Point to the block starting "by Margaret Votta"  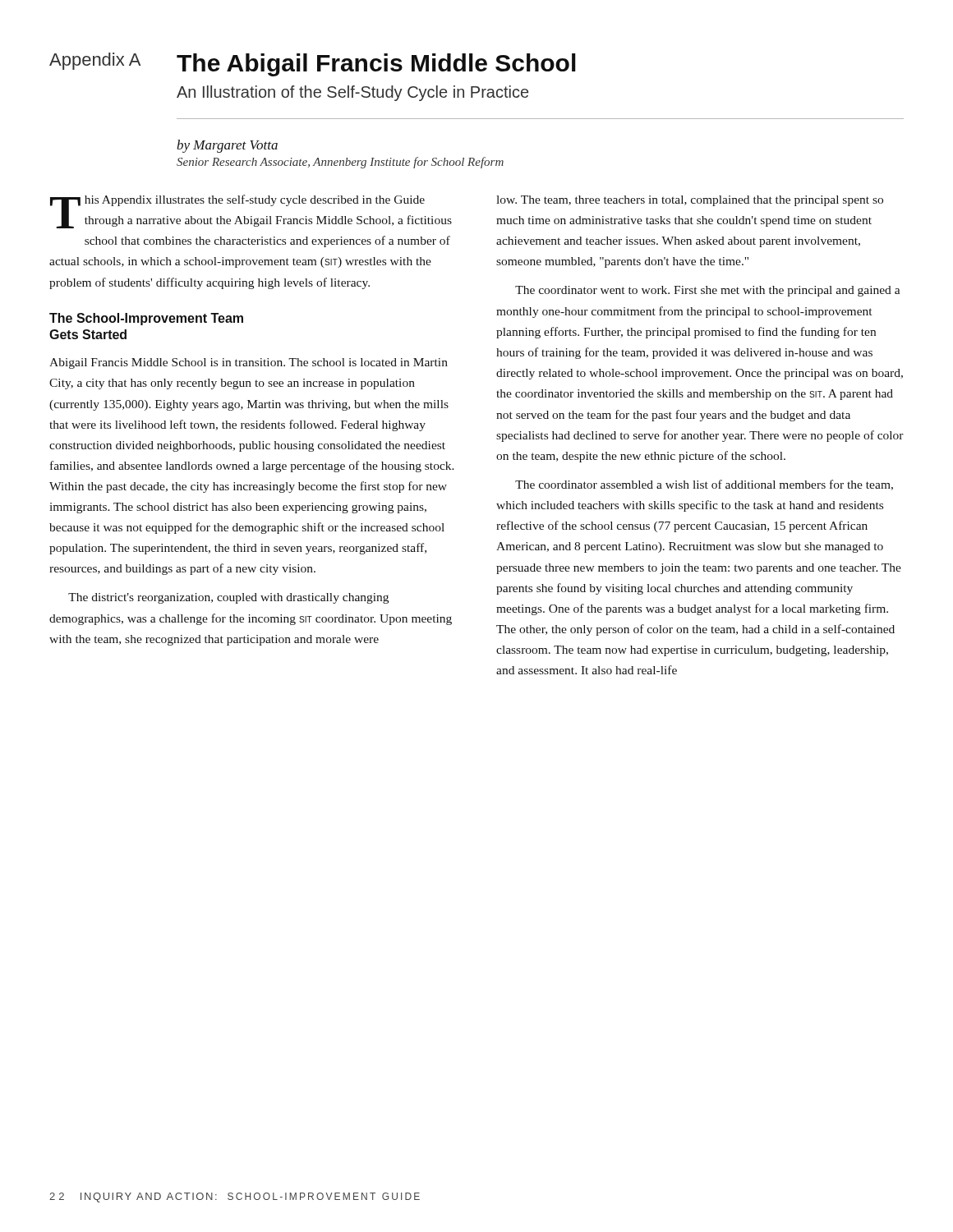pos(227,145)
